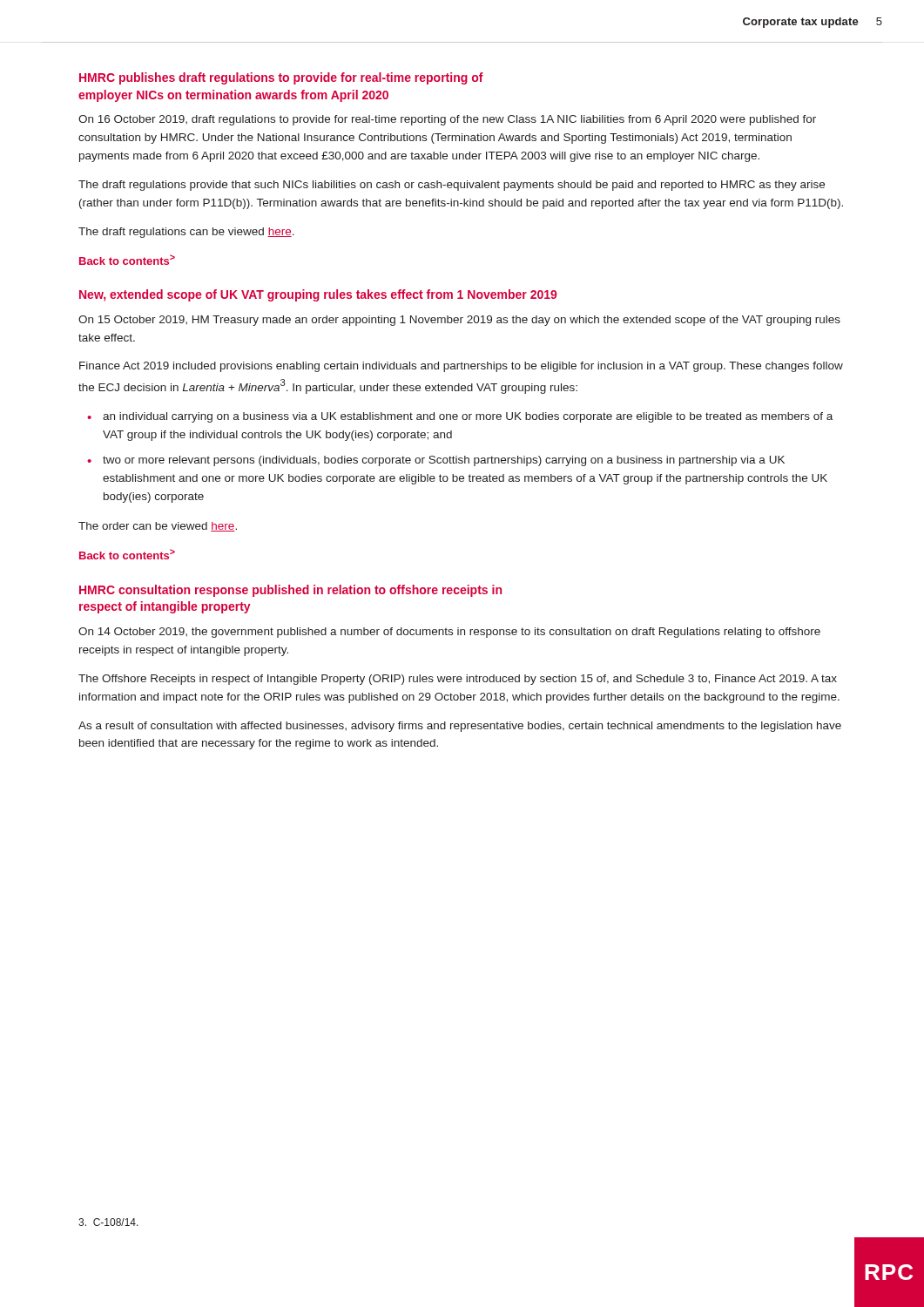Select the text block containing "On 15 October 2019, HM"
924x1307 pixels.
[x=459, y=328]
